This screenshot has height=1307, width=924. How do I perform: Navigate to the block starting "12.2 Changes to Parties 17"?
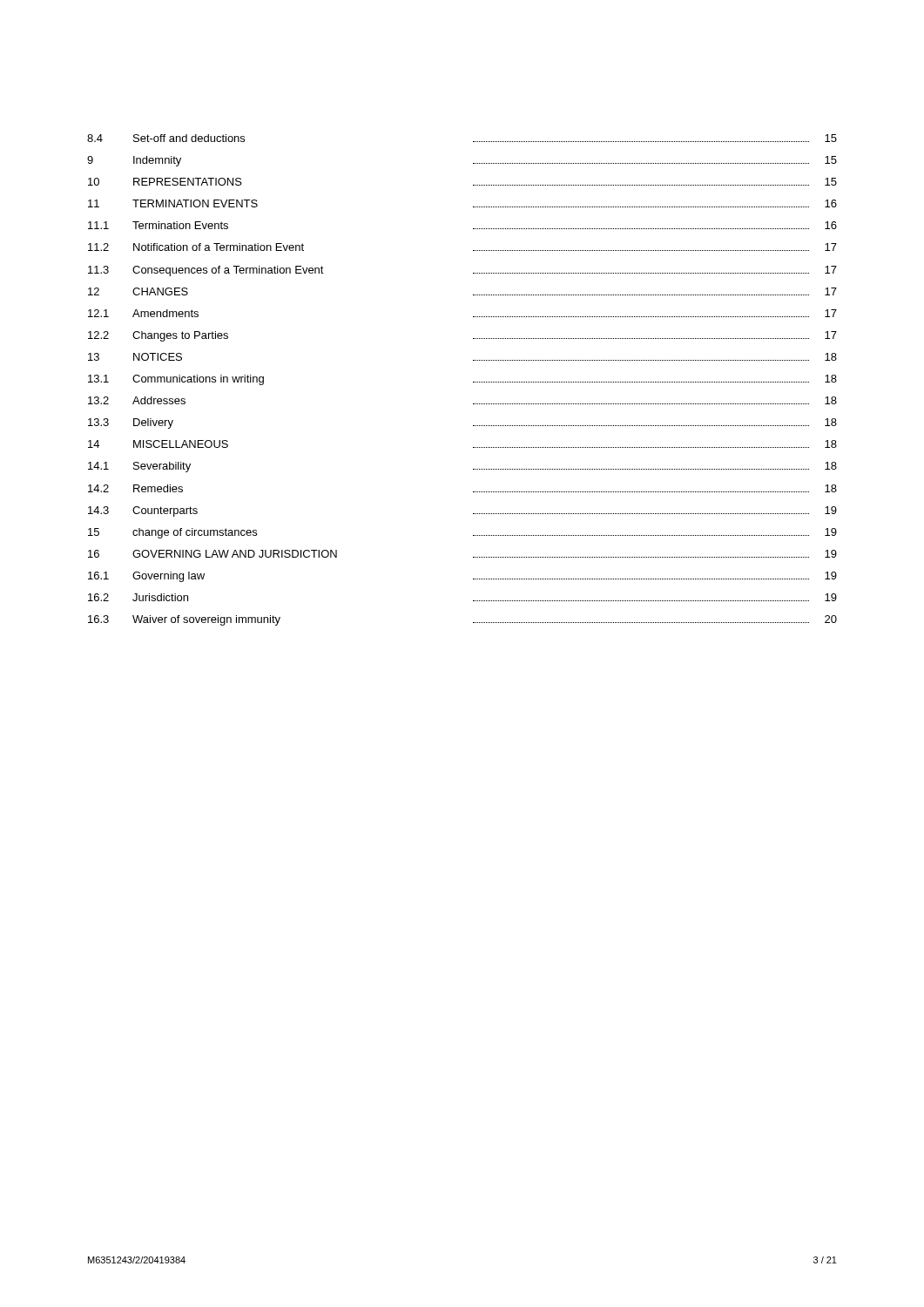[x=462, y=335]
